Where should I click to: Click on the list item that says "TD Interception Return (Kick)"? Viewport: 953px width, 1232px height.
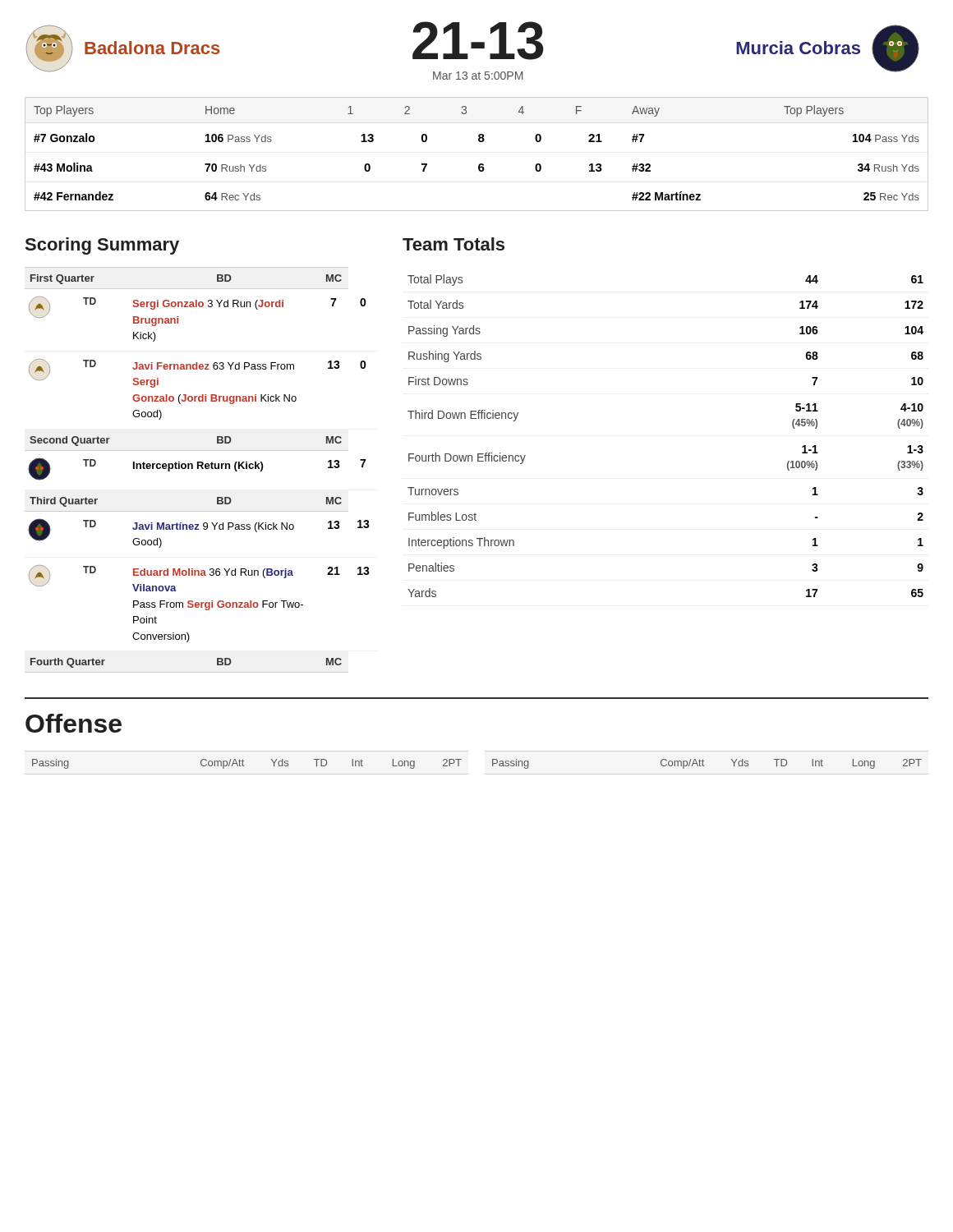tap(201, 470)
